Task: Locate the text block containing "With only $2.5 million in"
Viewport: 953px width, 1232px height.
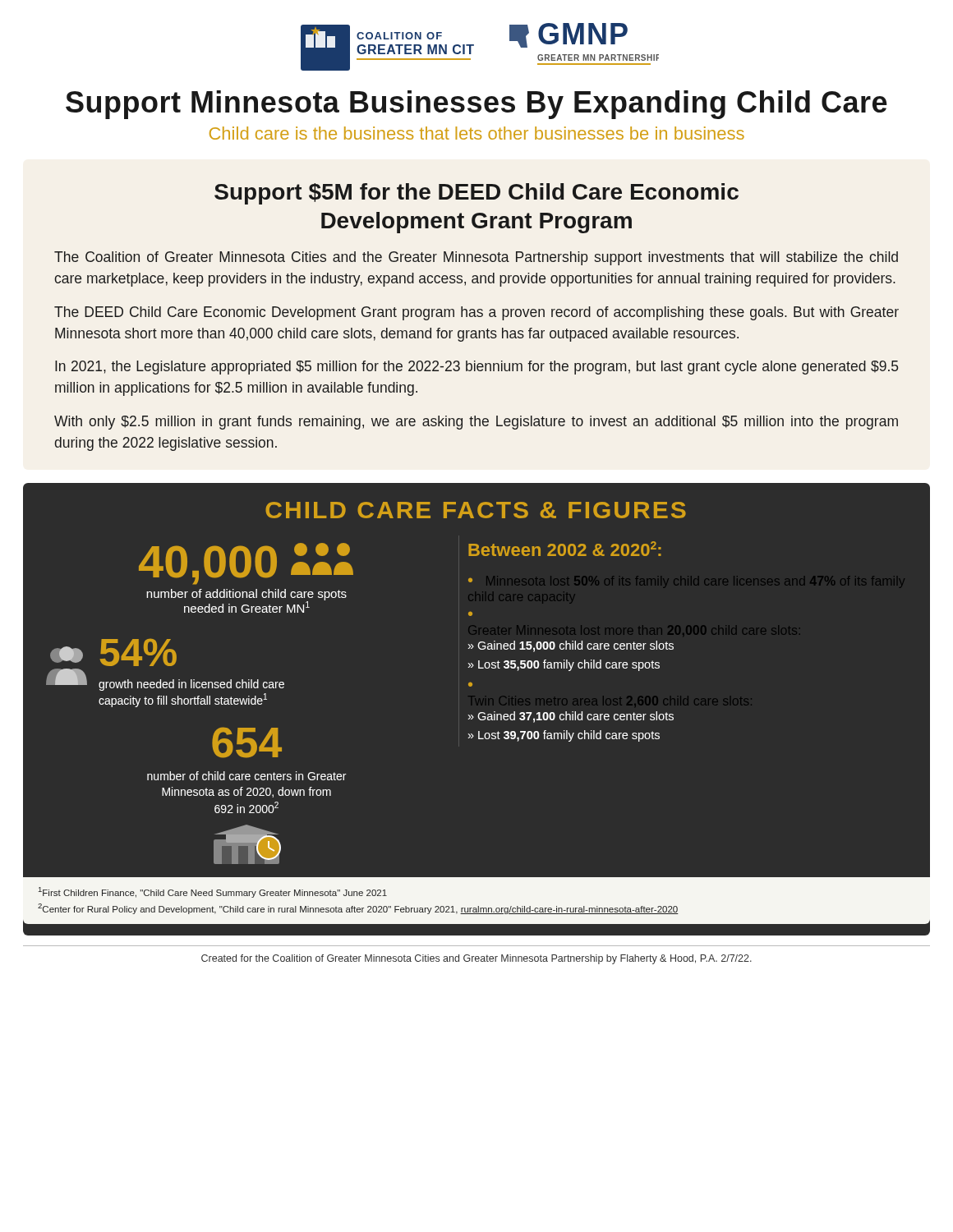Action: coord(476,432)
